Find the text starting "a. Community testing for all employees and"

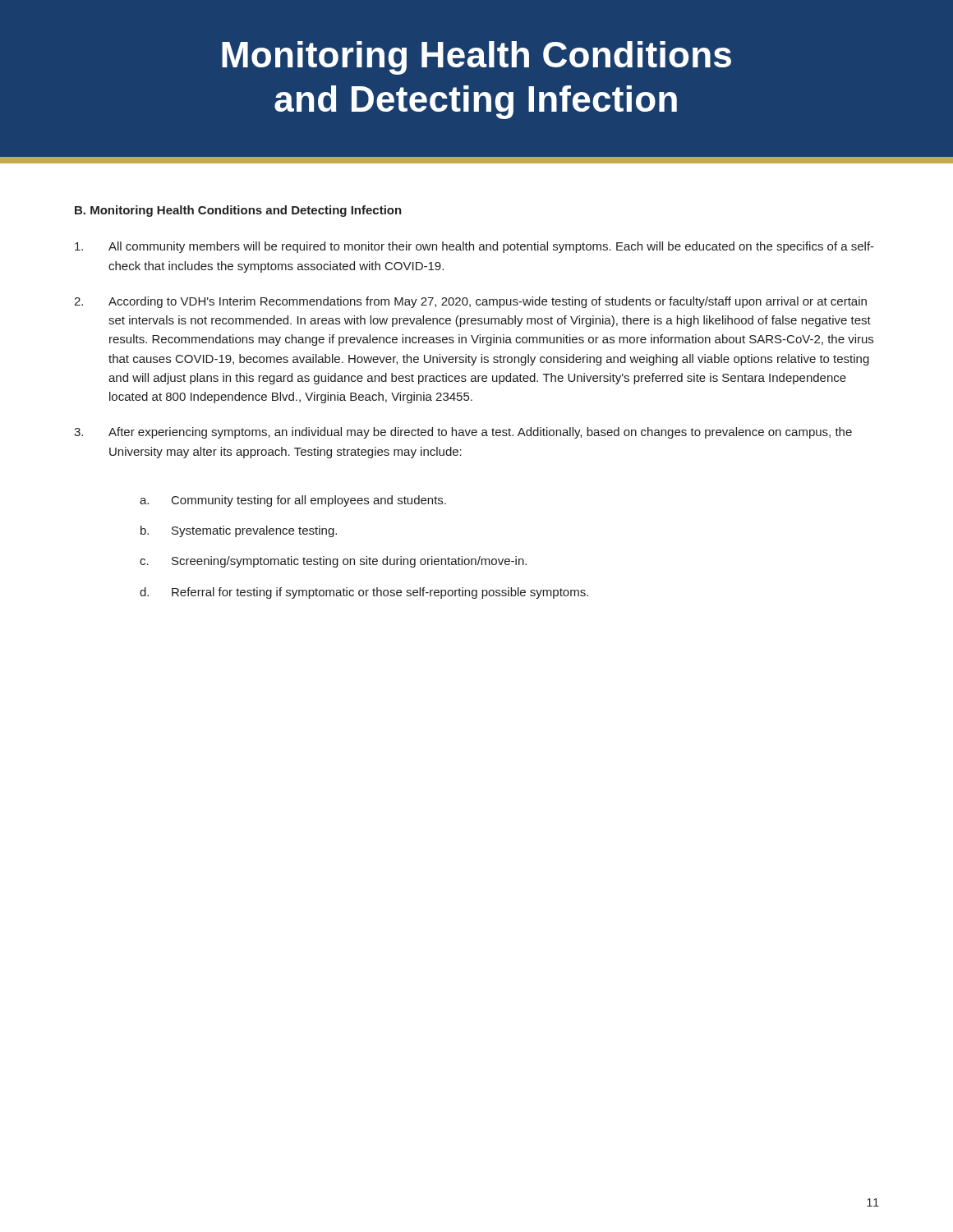pyautogui.click(x=293, y=500)
